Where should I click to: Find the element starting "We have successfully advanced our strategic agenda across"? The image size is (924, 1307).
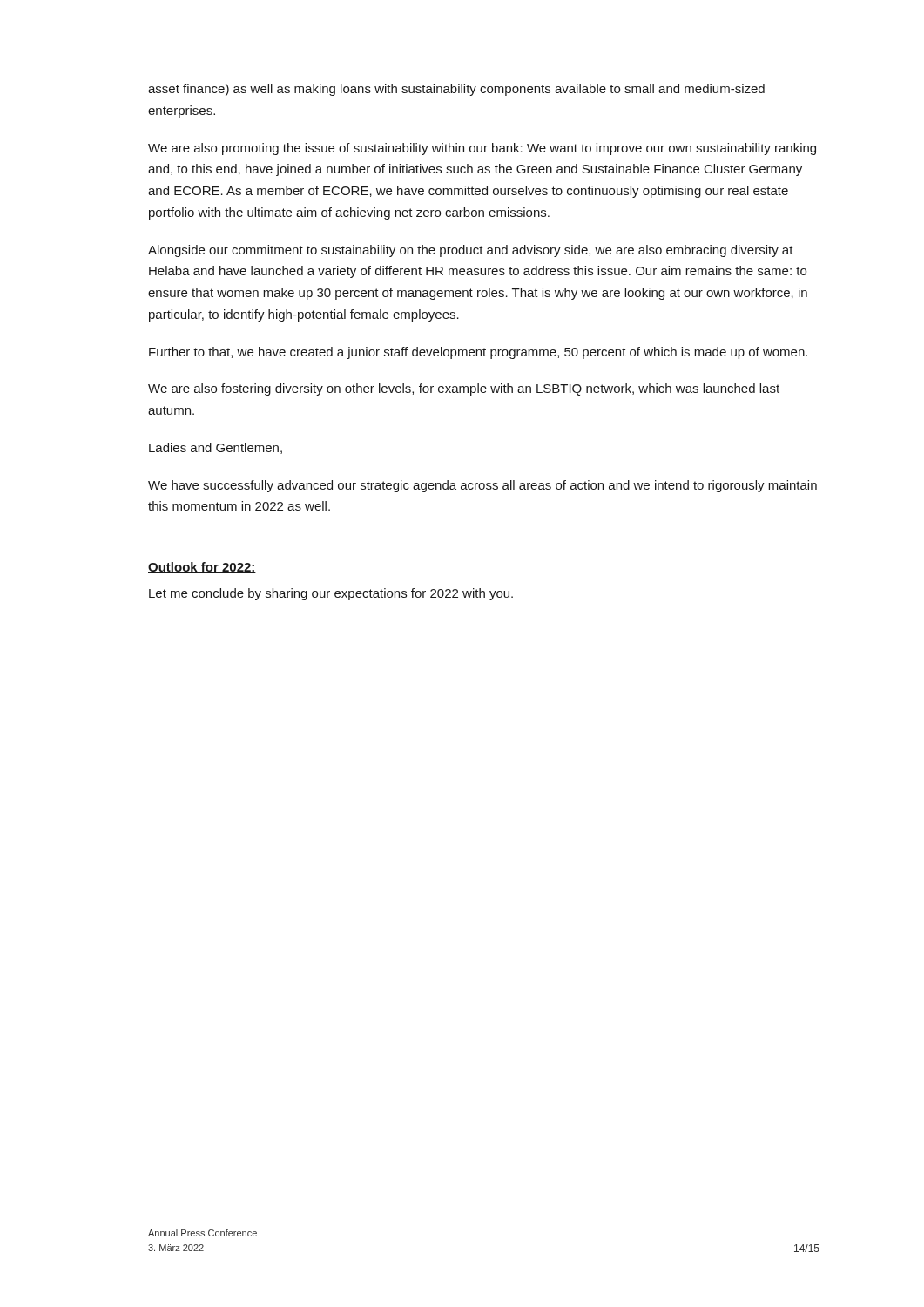(483, 495)
